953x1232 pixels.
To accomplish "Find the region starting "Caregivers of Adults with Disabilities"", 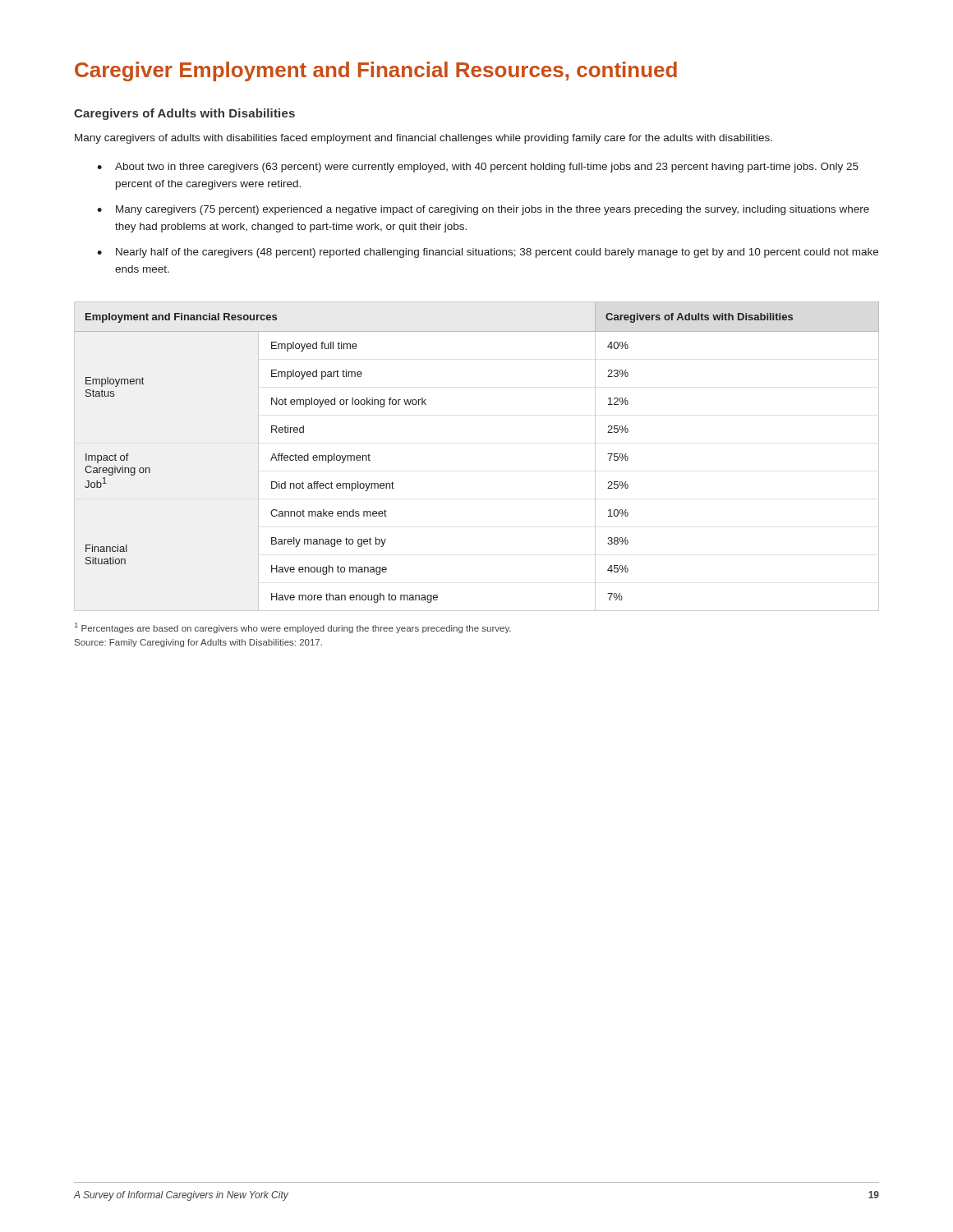I will [x=185, y=113].
